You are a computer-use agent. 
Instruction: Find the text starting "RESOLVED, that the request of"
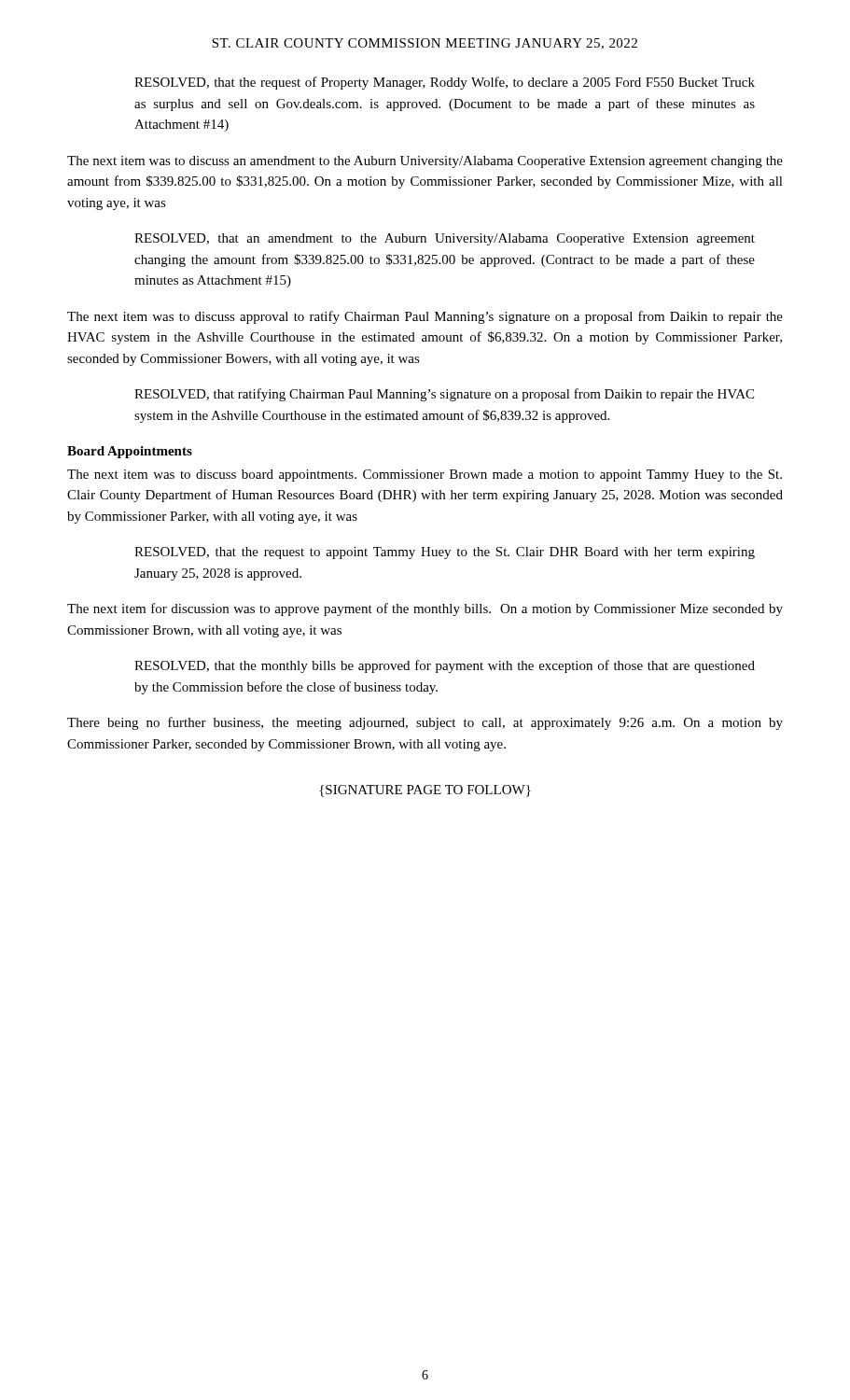(445, 103)
